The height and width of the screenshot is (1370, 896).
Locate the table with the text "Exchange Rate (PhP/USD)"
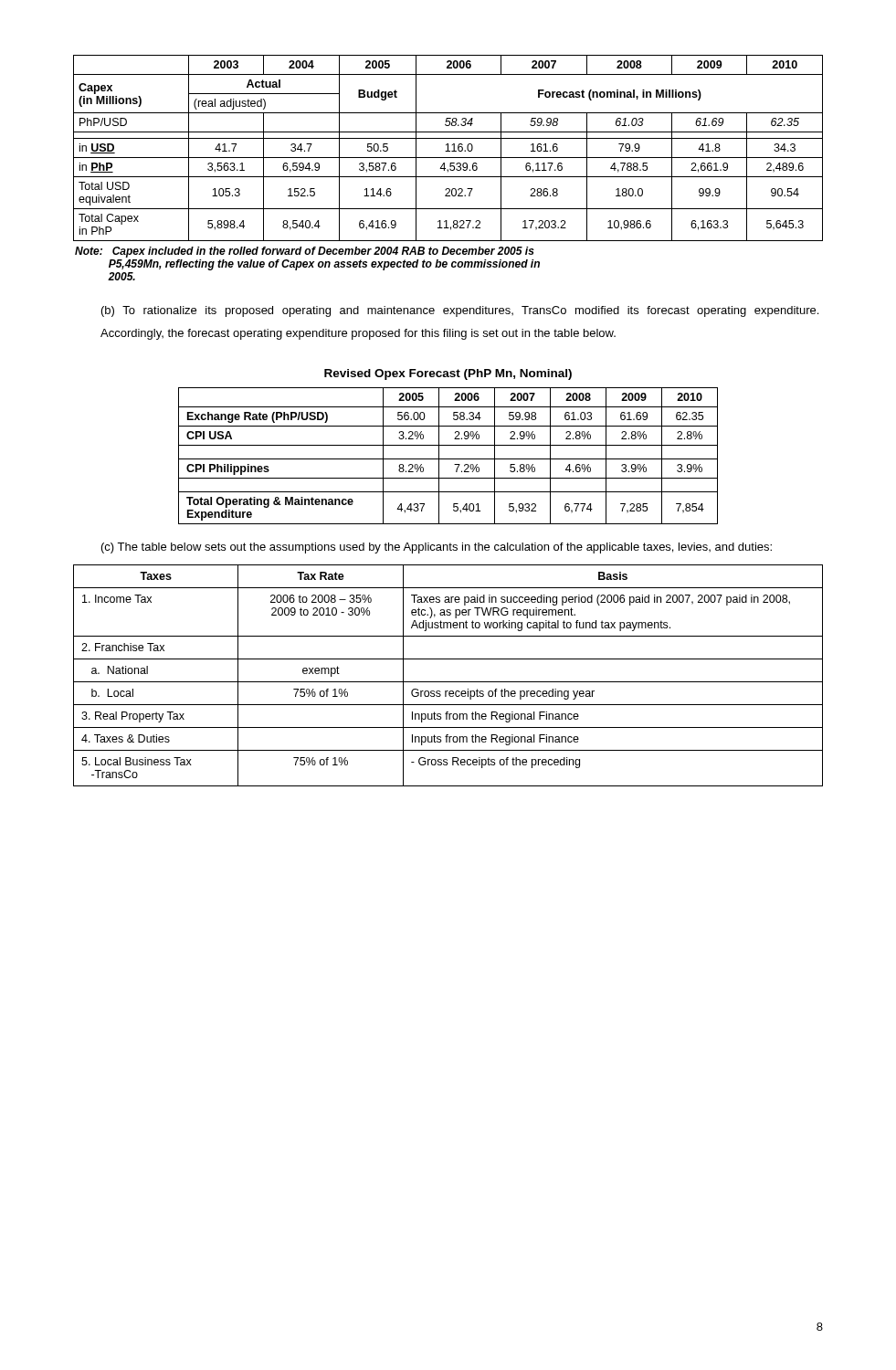click(448, 456)
